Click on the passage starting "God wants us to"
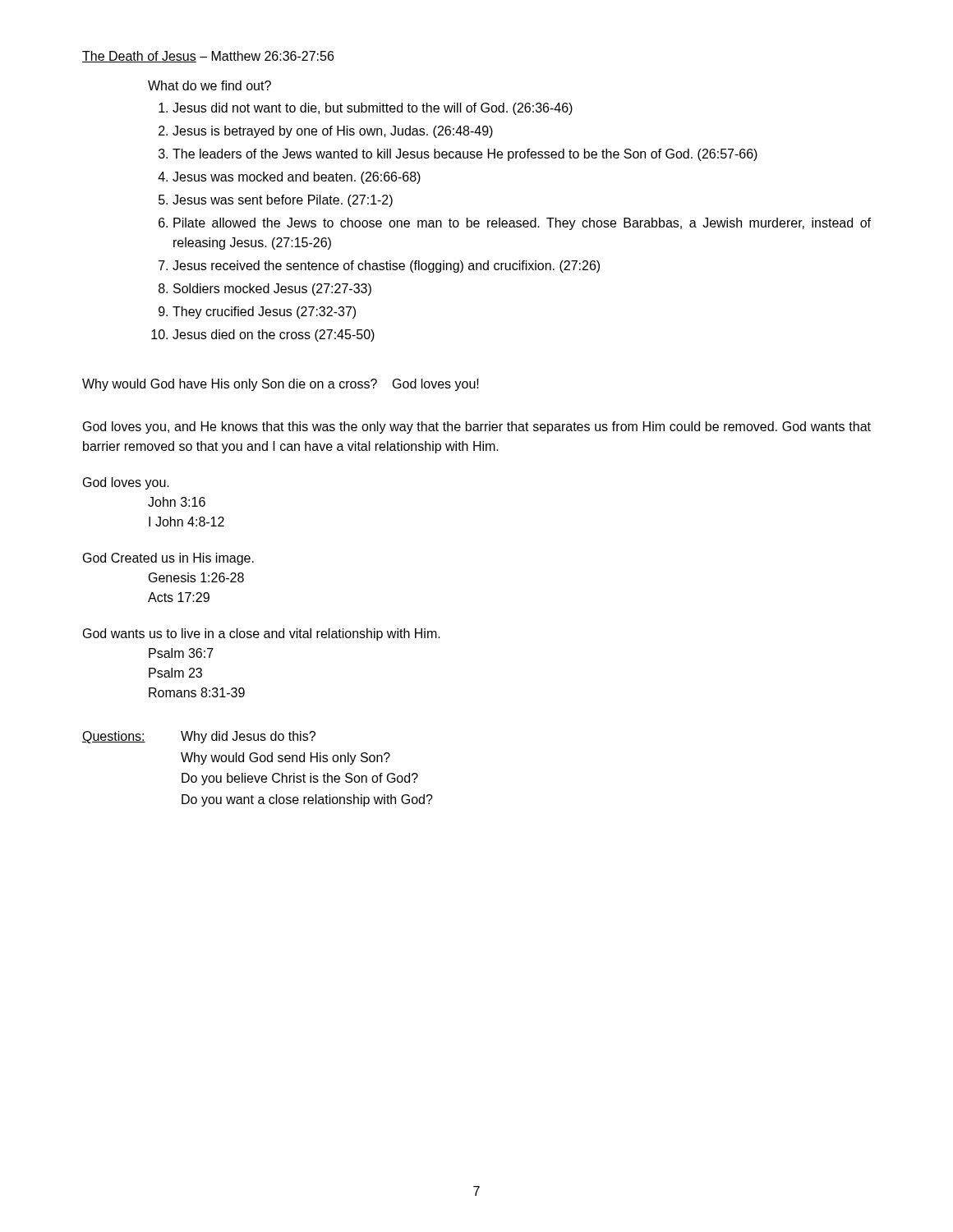953x1232 pixels. pos(262,634)
